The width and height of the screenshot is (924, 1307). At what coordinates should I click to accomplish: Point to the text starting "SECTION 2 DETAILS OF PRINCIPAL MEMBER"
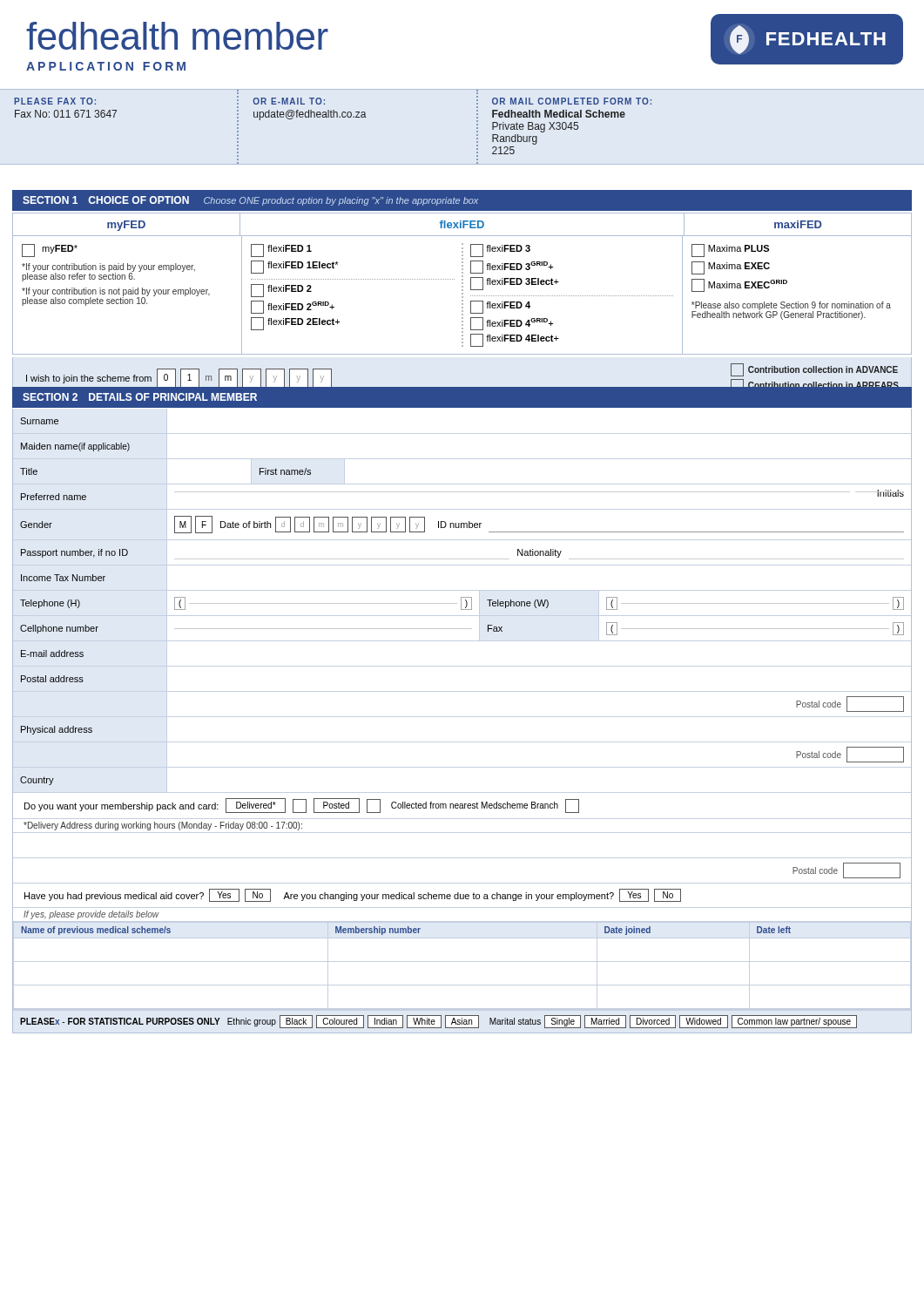140,397
